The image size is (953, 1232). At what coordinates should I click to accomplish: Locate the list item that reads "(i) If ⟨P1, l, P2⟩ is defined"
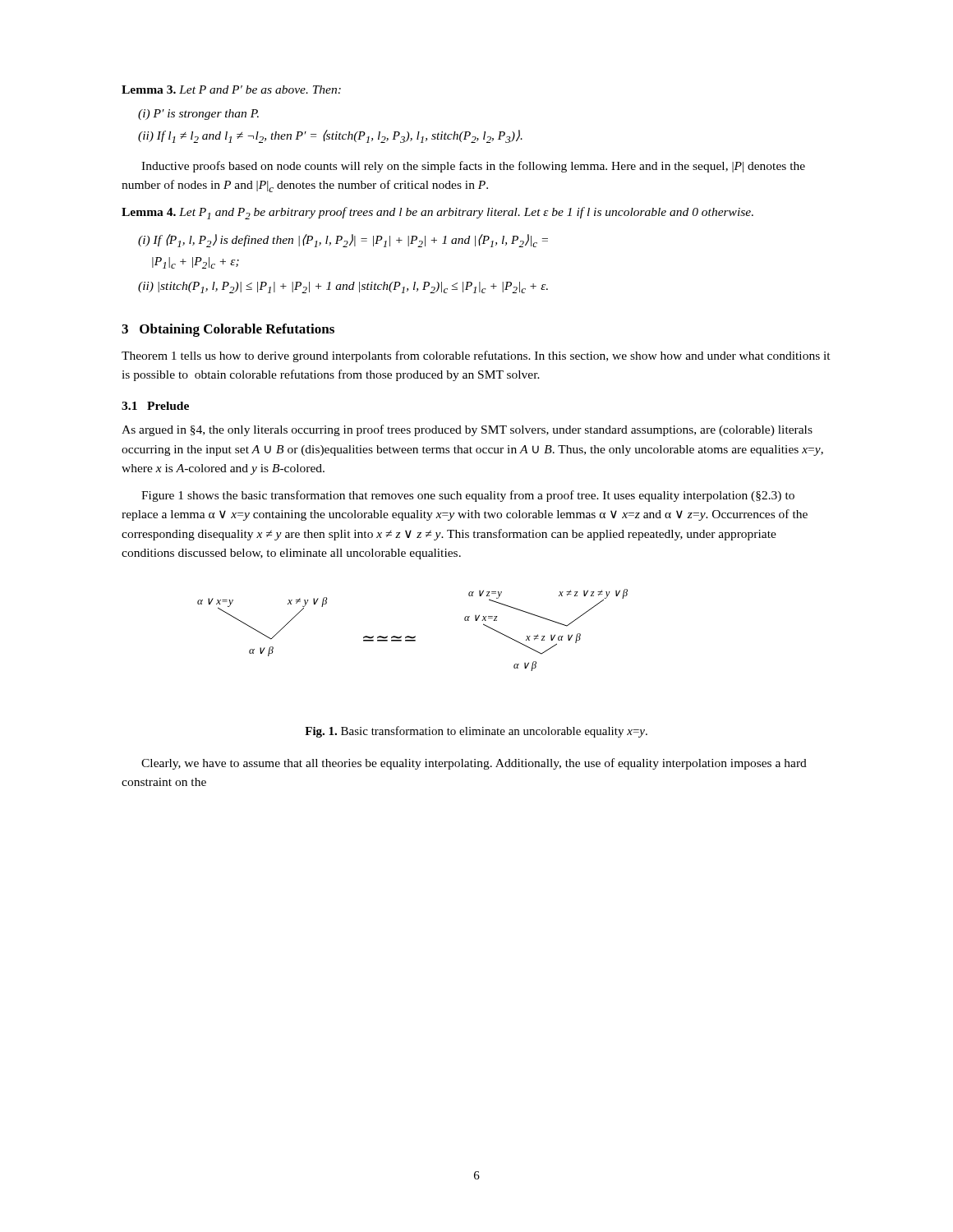(x=344, y=252)
